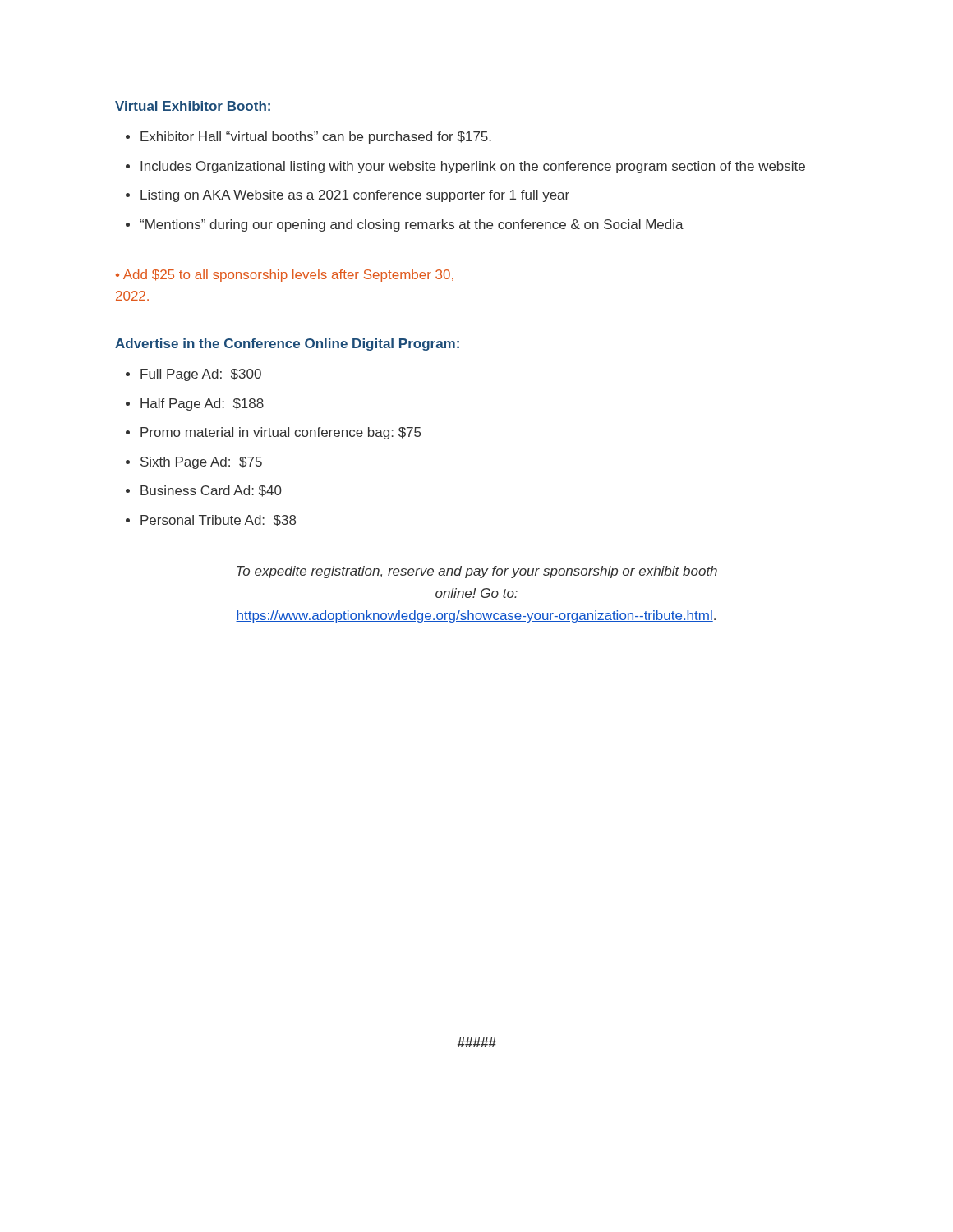The width and height of the screenshot is (953, 1232).
Task: Select the section header that says "Virtual Exhibitor Booth:"
Action: coord(193,106)
